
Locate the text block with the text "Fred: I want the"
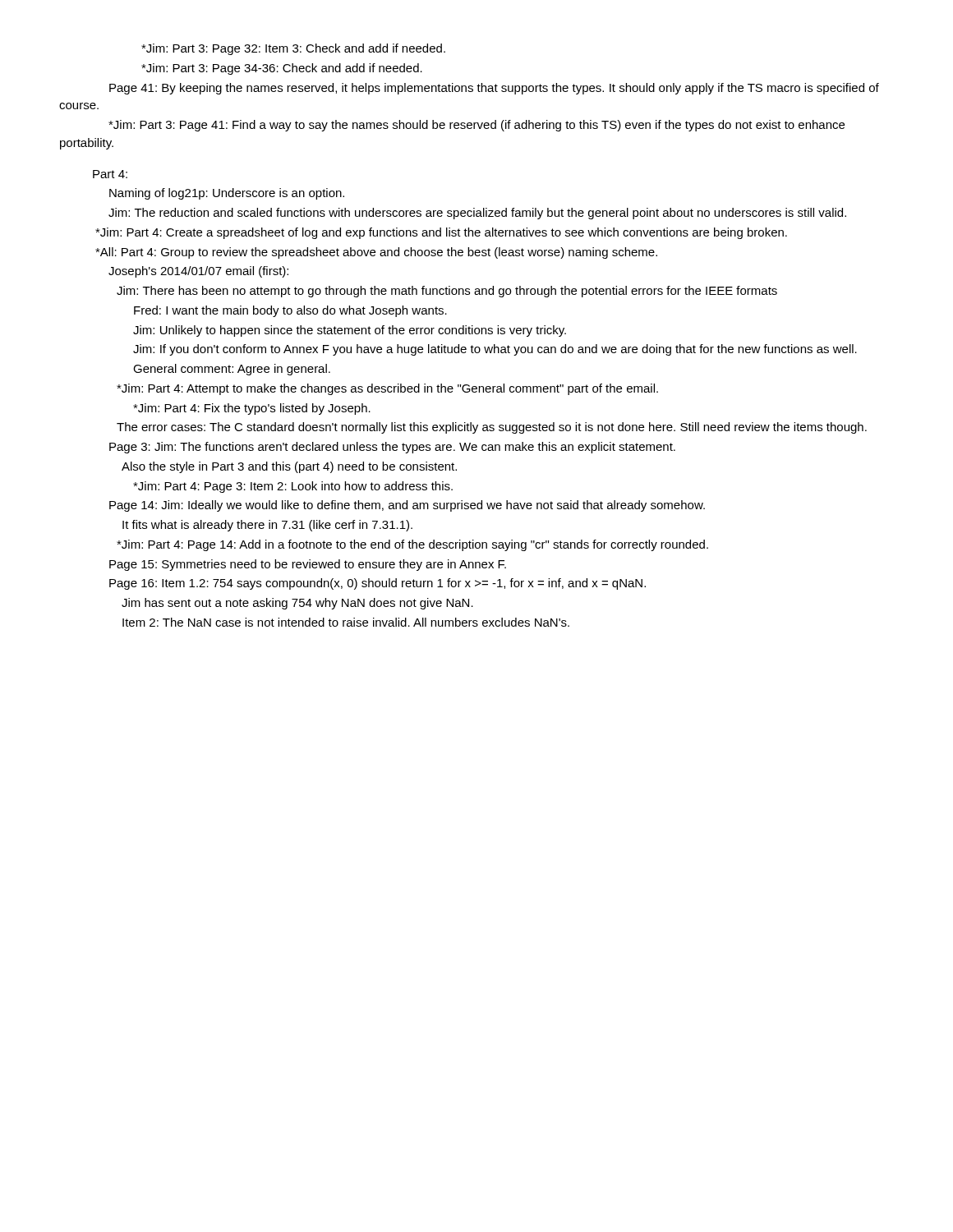click(290, 311)
